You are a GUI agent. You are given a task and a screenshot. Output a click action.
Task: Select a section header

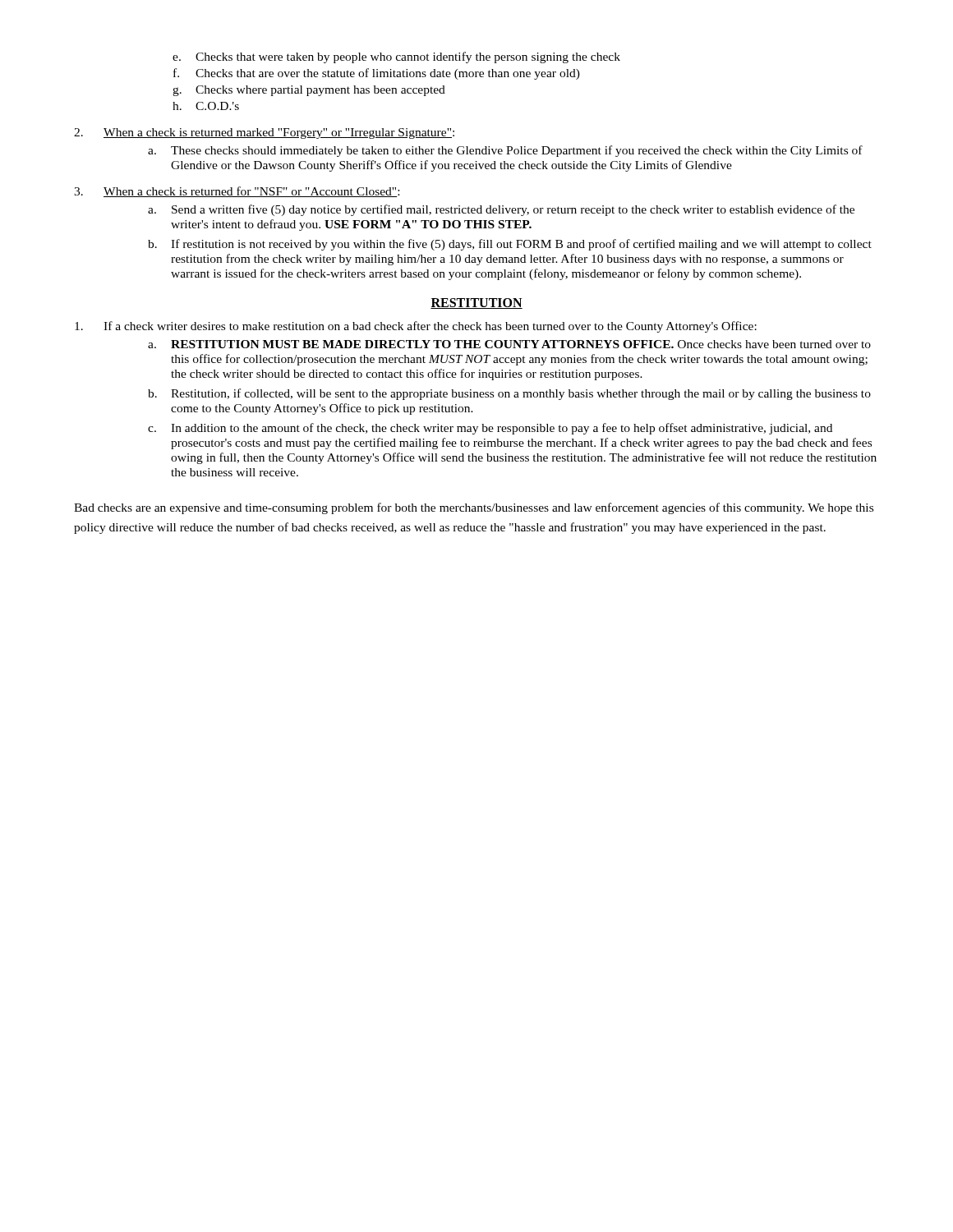point(476,303)
